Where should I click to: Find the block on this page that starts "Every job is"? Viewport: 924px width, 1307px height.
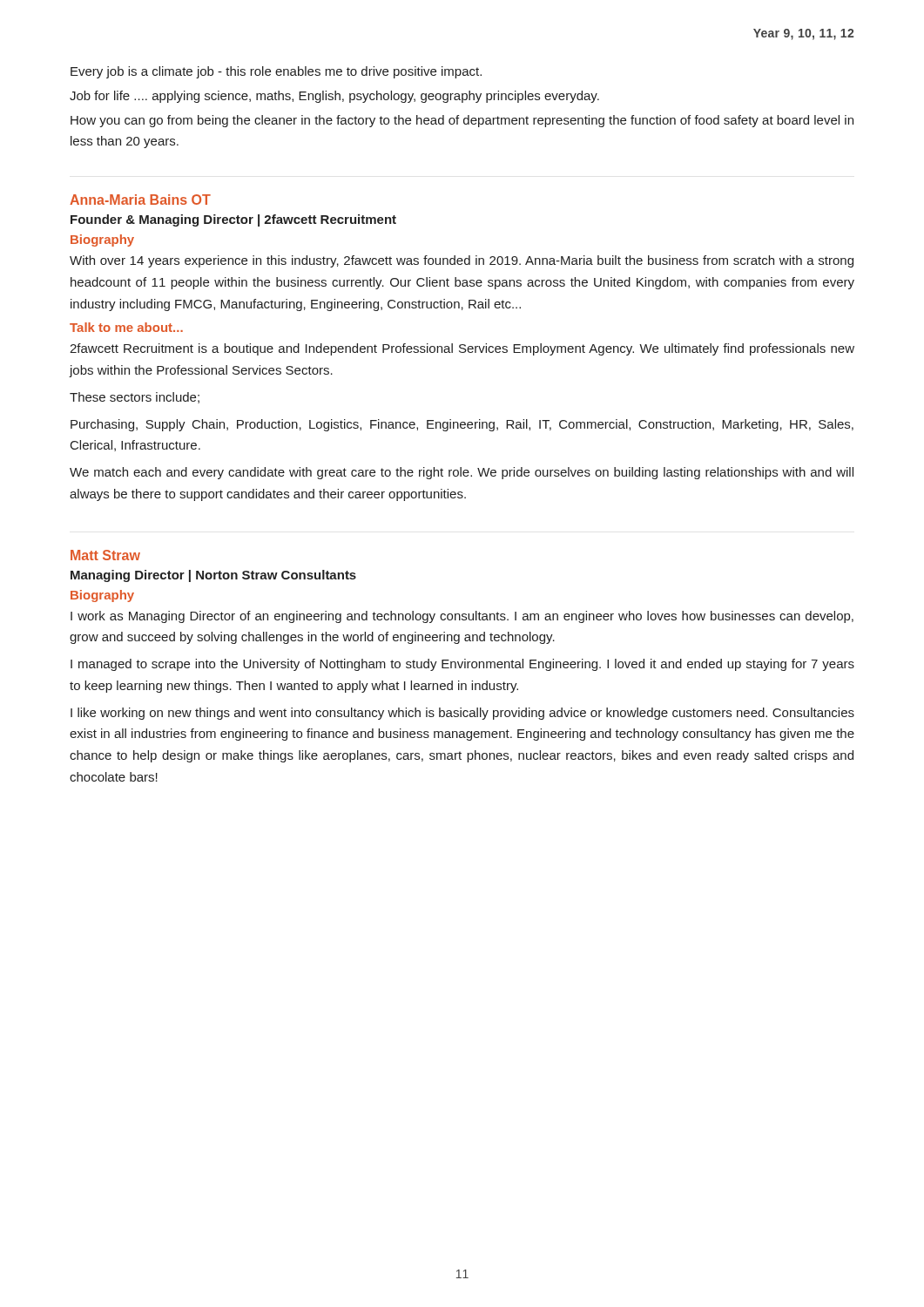tap(462, 106)
